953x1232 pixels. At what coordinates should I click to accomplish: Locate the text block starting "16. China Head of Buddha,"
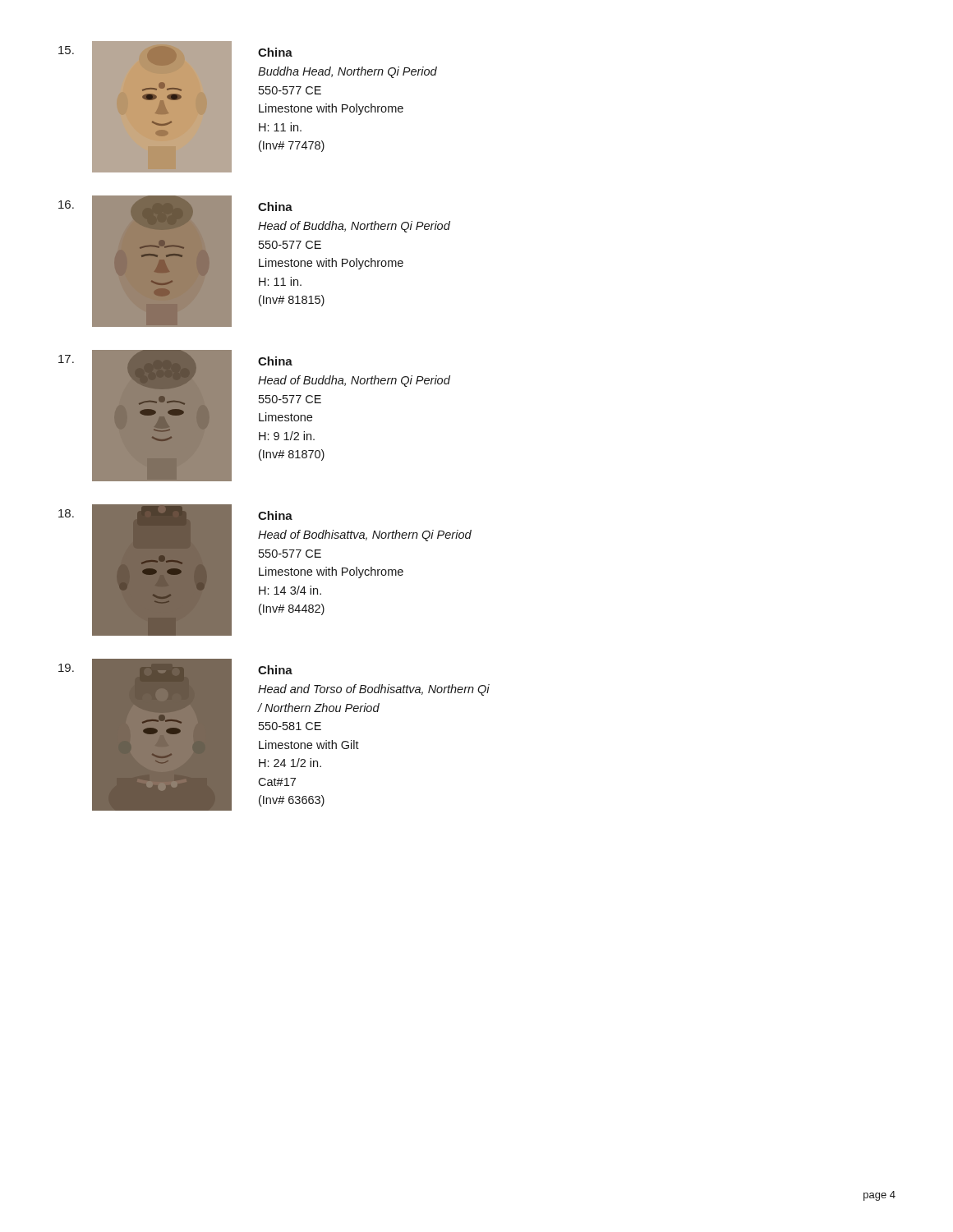coord(254,261)
